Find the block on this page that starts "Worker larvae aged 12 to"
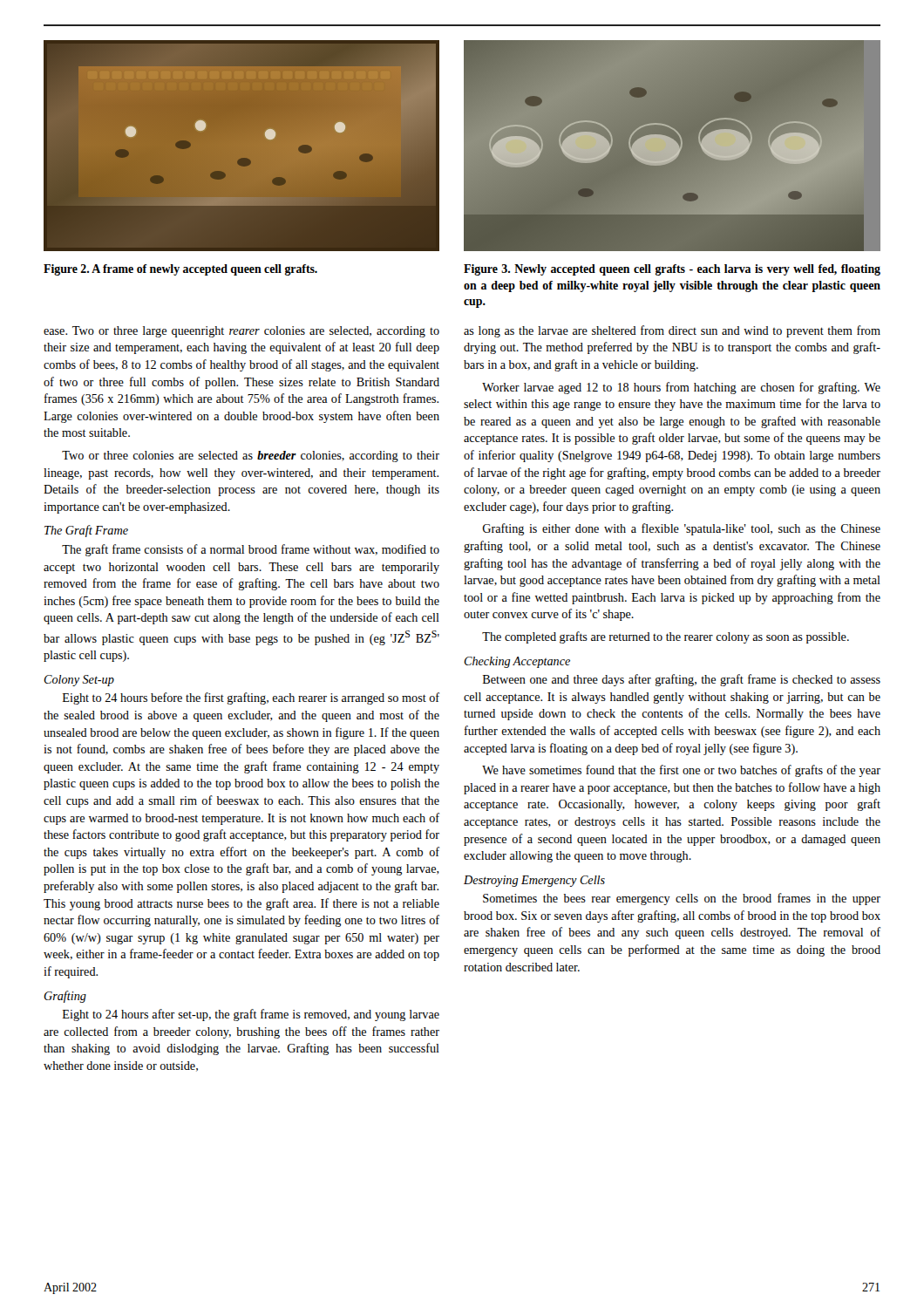 coord(672,447)
